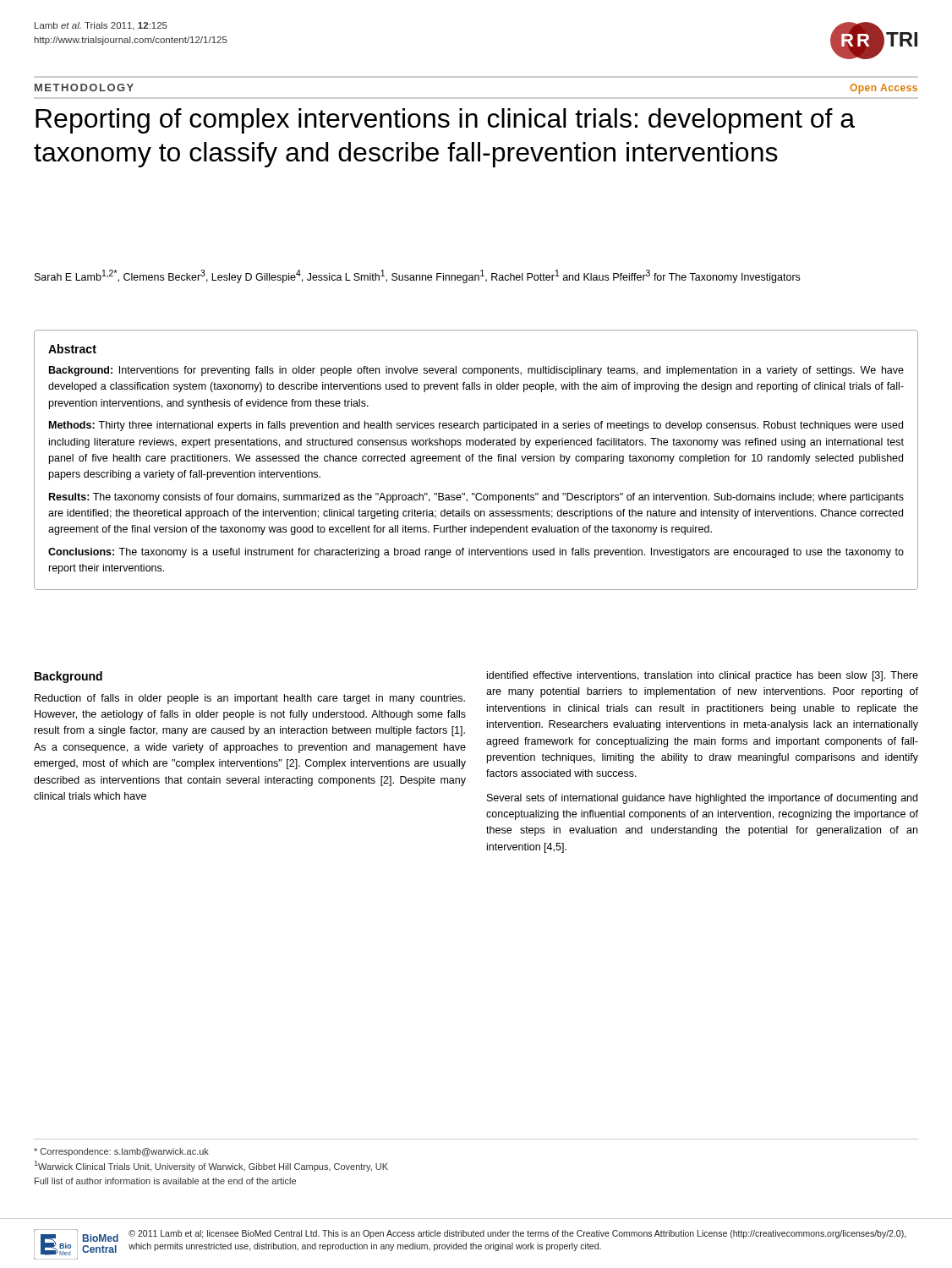Click on the logo
The height and width of the screenshot is (1268, 952).
click(872, 41)
